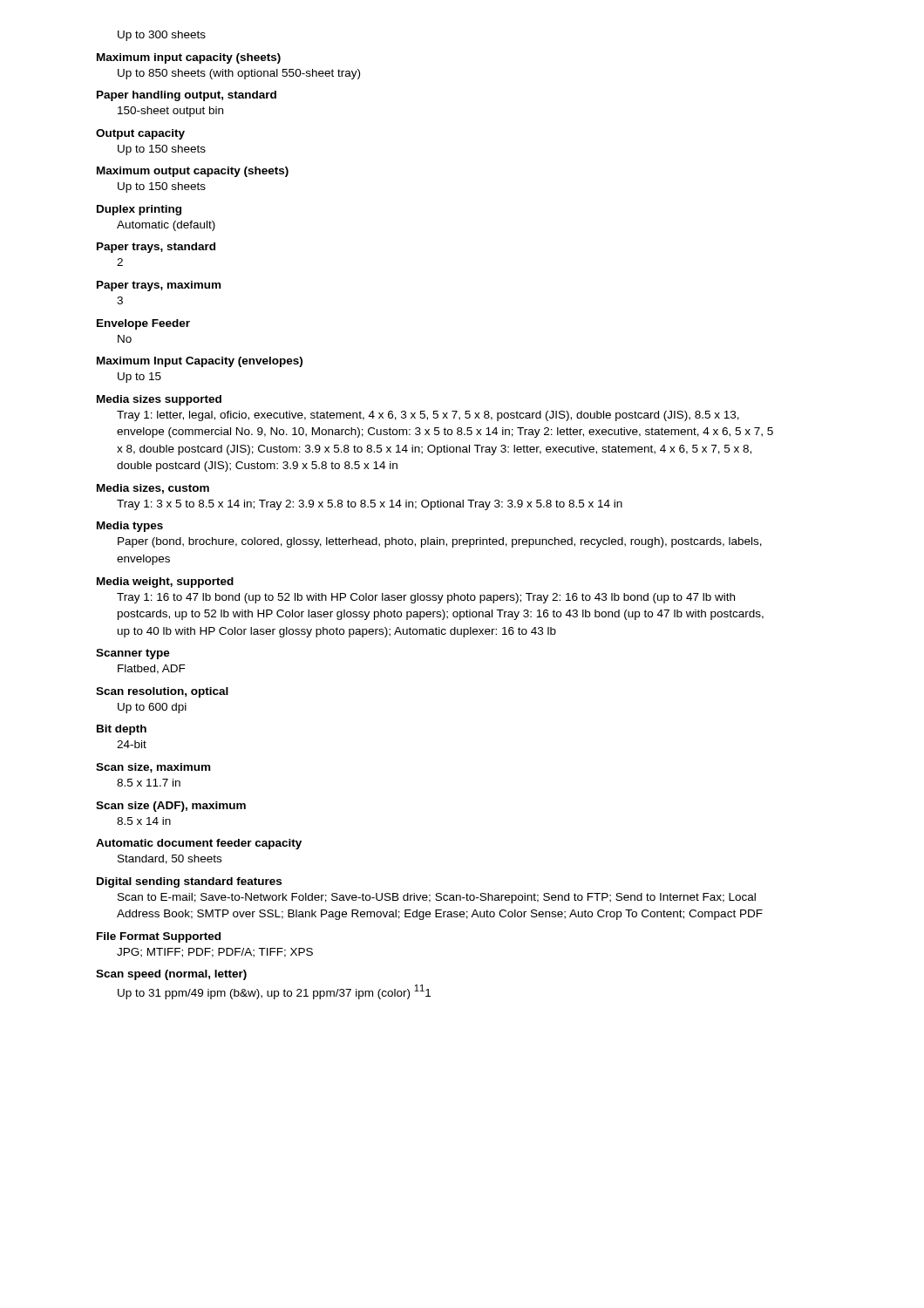This screenshot has width=924, height=1308.
Task: Select the element starting "Media sizes, custom"
Action: pyautogui.click(x=153, y=488)
